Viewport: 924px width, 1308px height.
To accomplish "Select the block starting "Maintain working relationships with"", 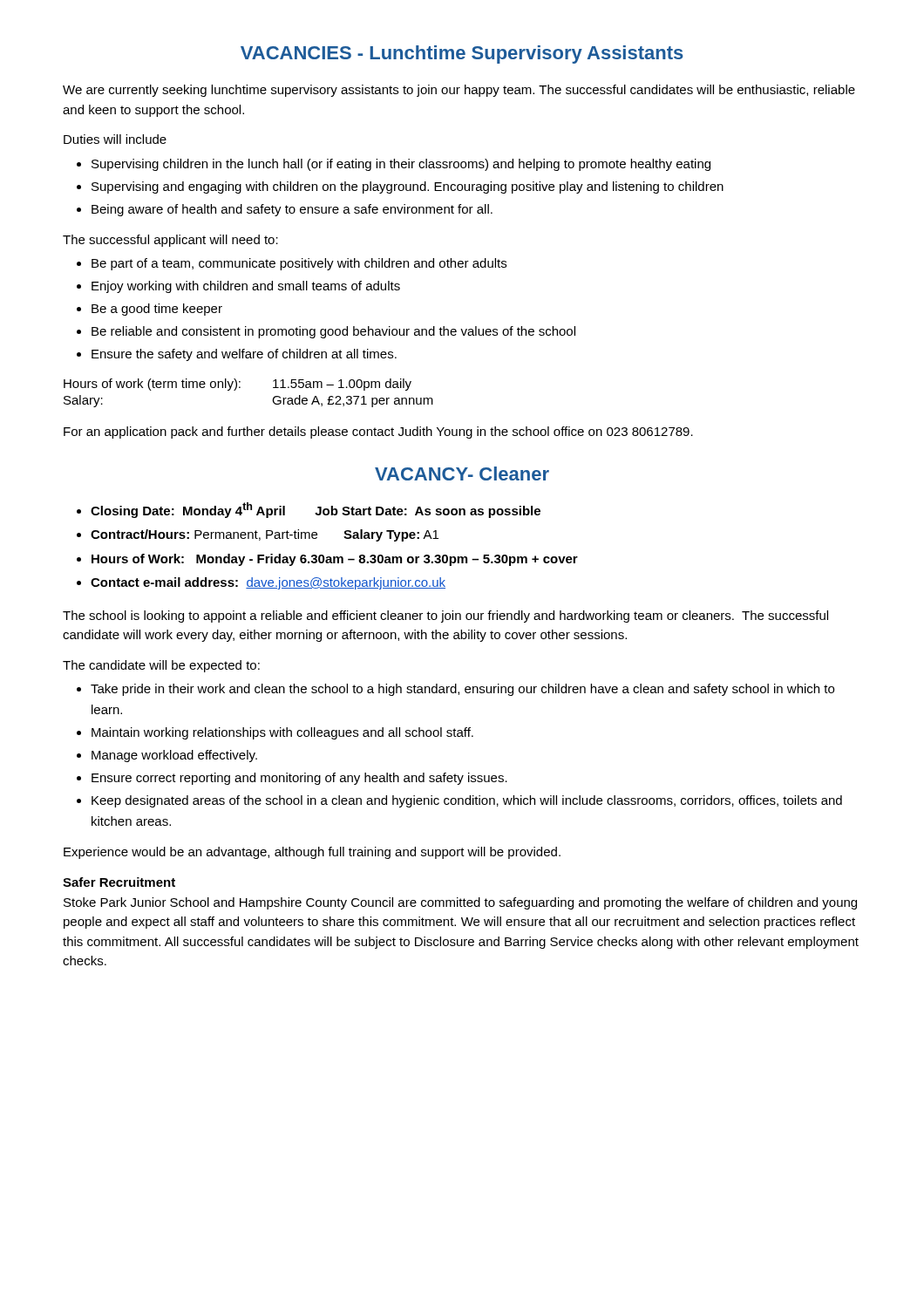I will pyautogui.click(x=282, y=732).
